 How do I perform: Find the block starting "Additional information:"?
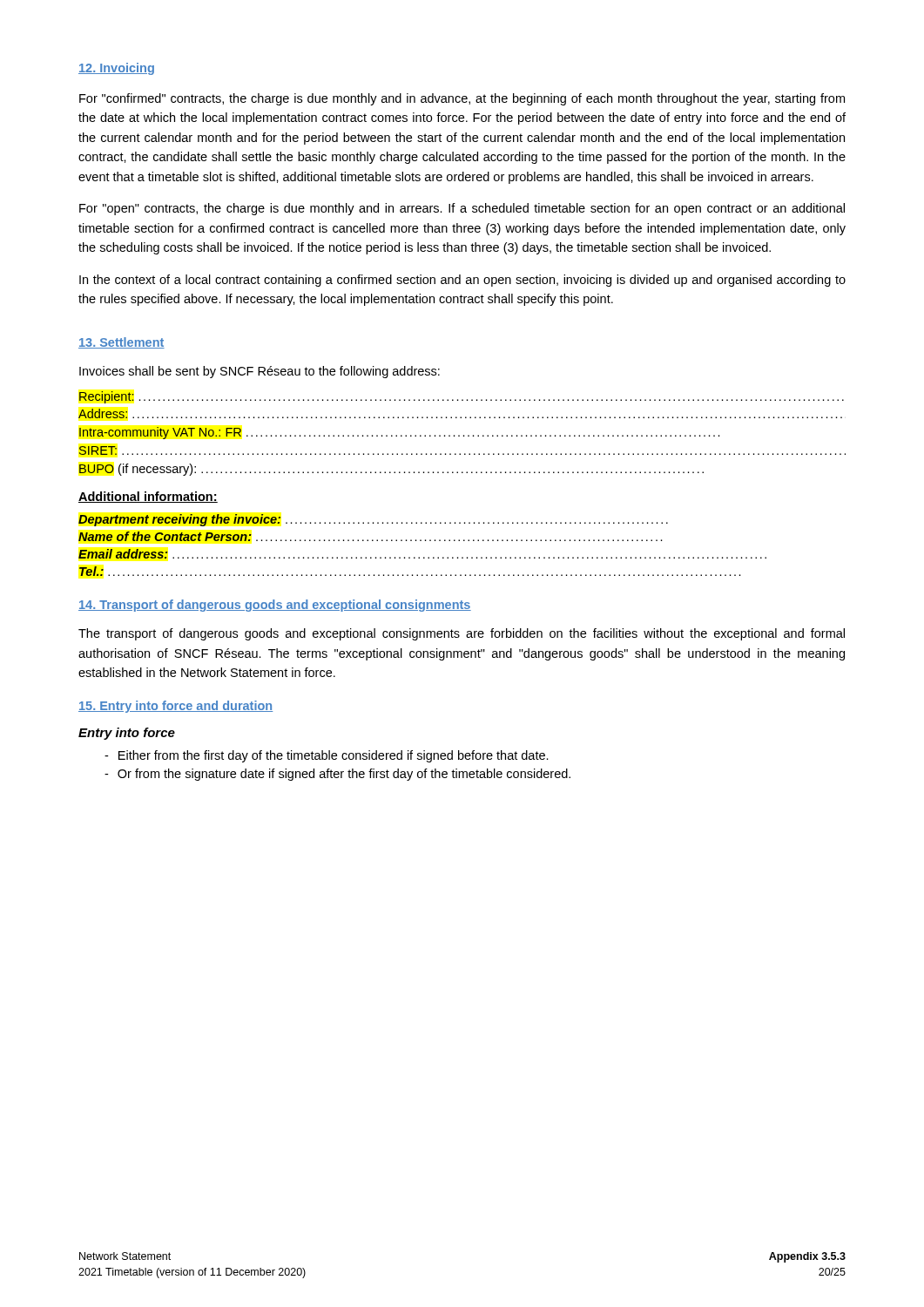click(148, 497)
